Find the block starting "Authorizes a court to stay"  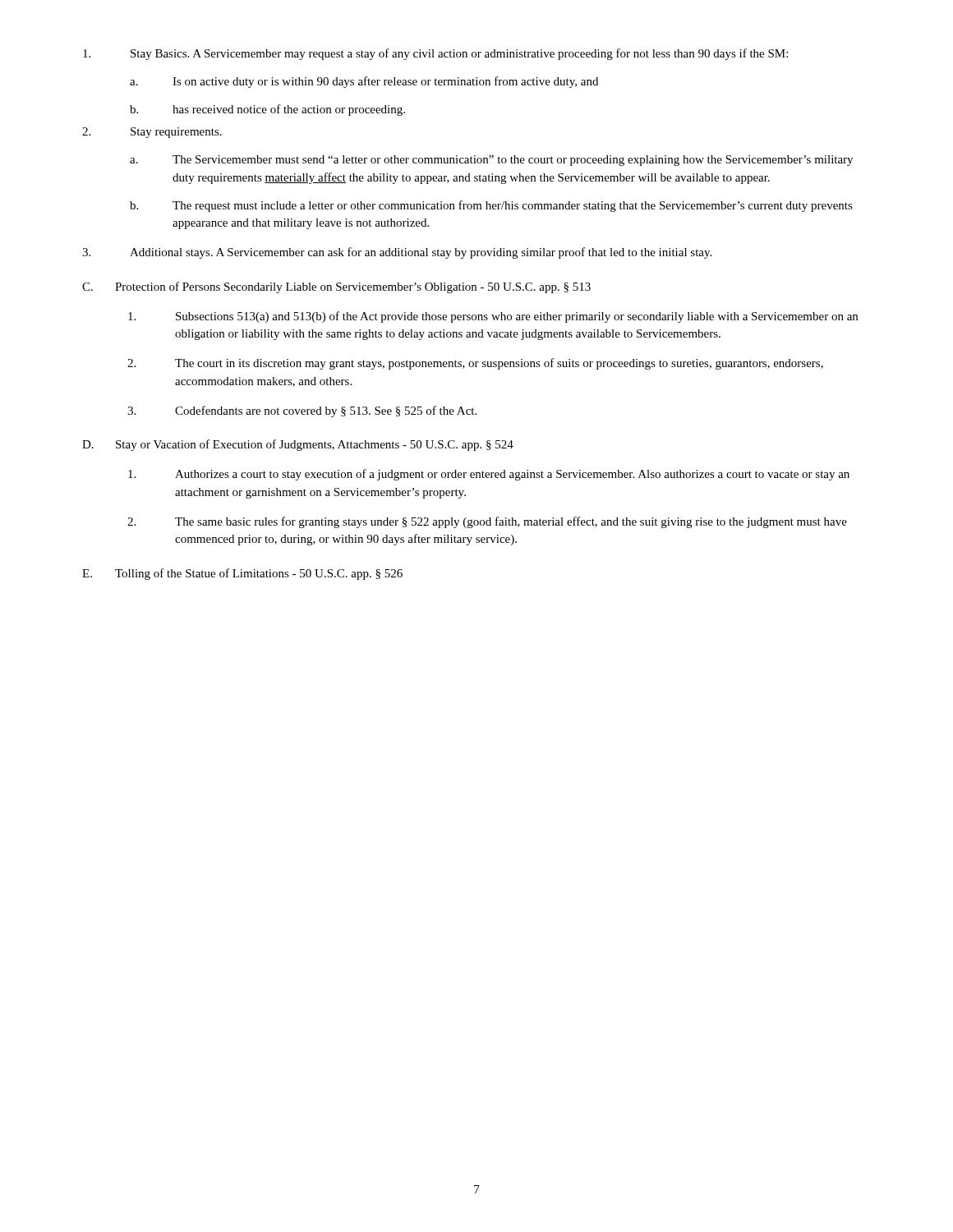click(499, 484)
